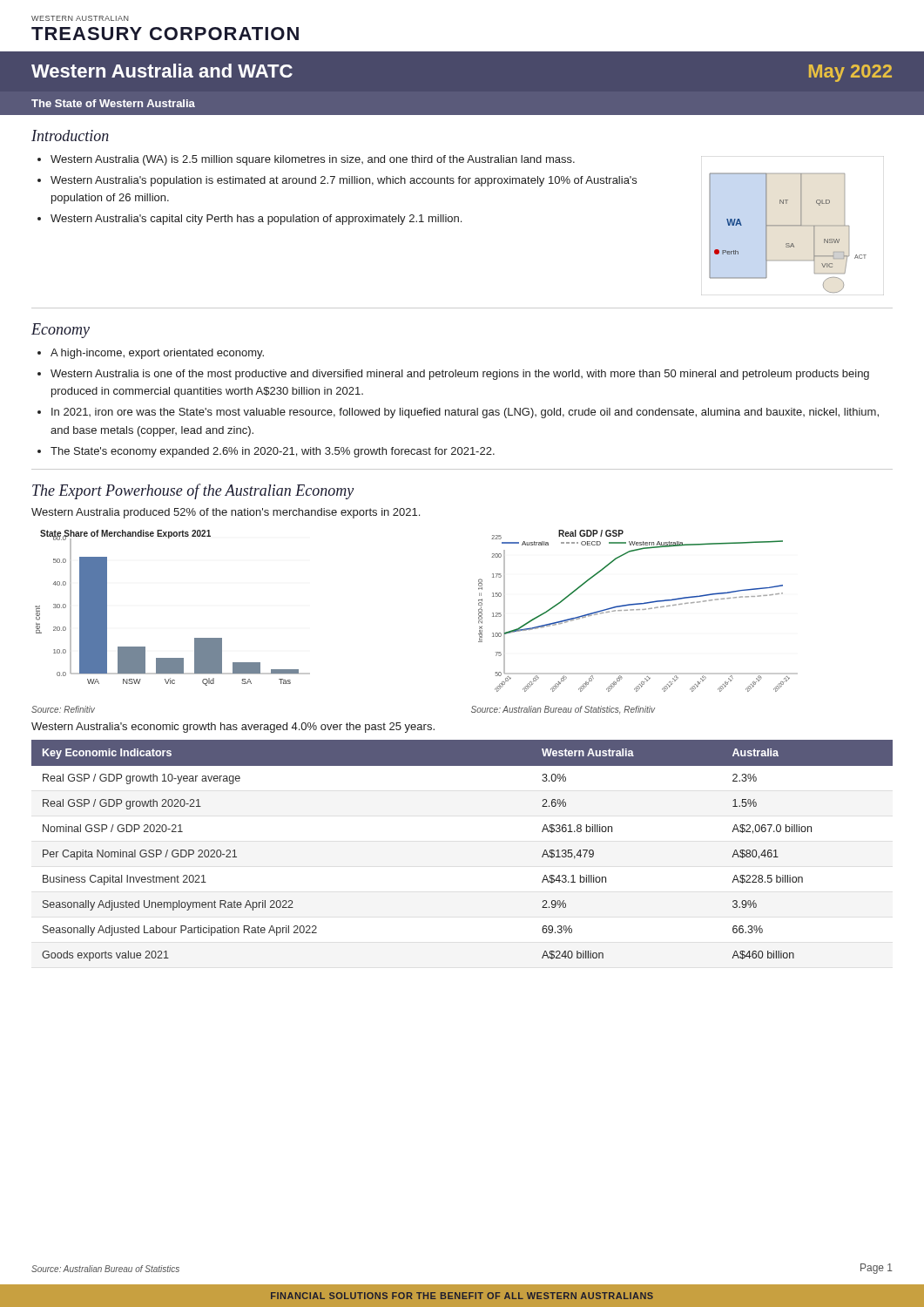Click the passage that begins "Western Australia (WA)"
Viewport: 924px width, 1307px height.
pos(313,159)
